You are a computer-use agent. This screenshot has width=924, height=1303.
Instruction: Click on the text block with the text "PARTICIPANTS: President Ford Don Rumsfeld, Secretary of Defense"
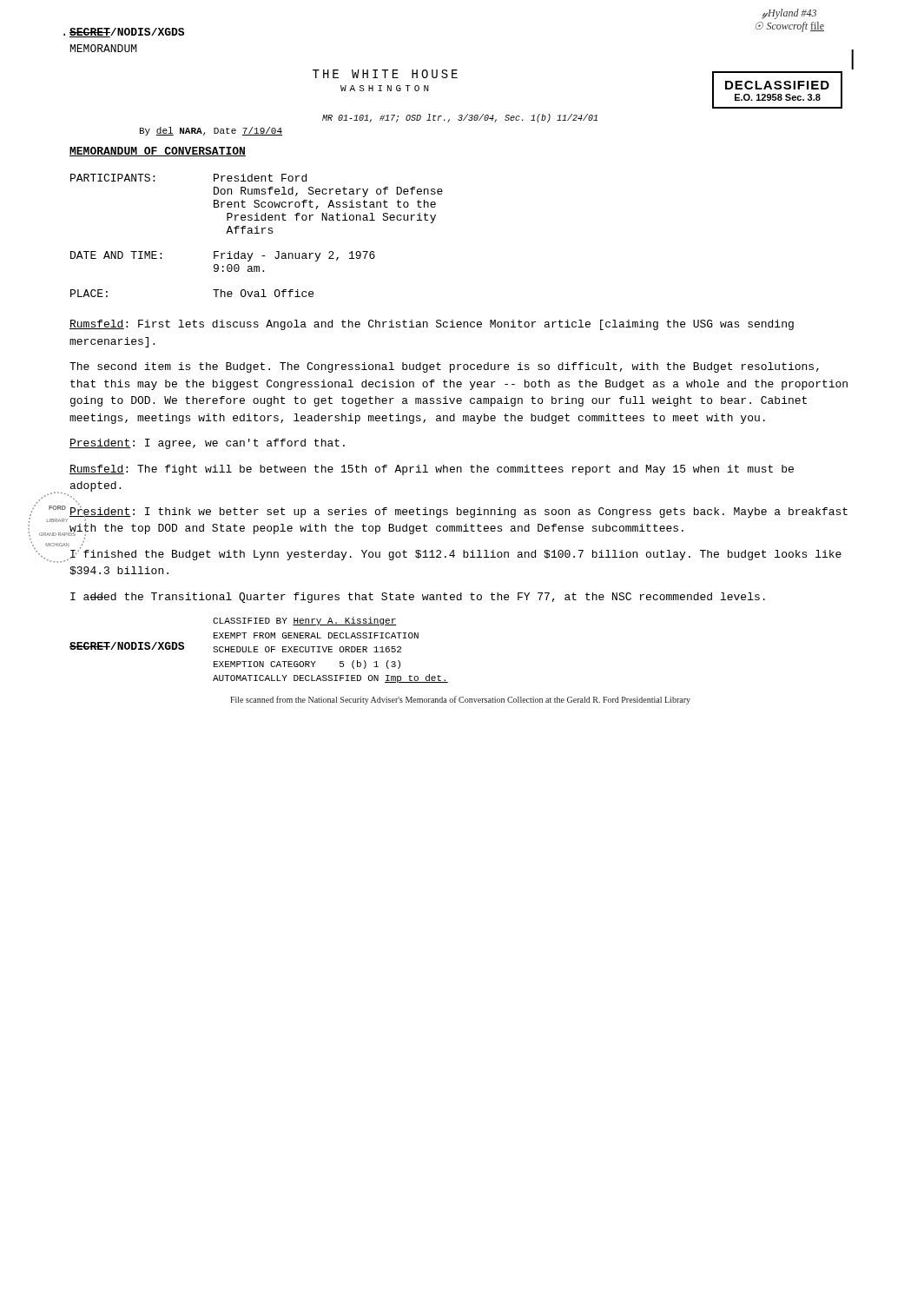click(x=256, y=205)
